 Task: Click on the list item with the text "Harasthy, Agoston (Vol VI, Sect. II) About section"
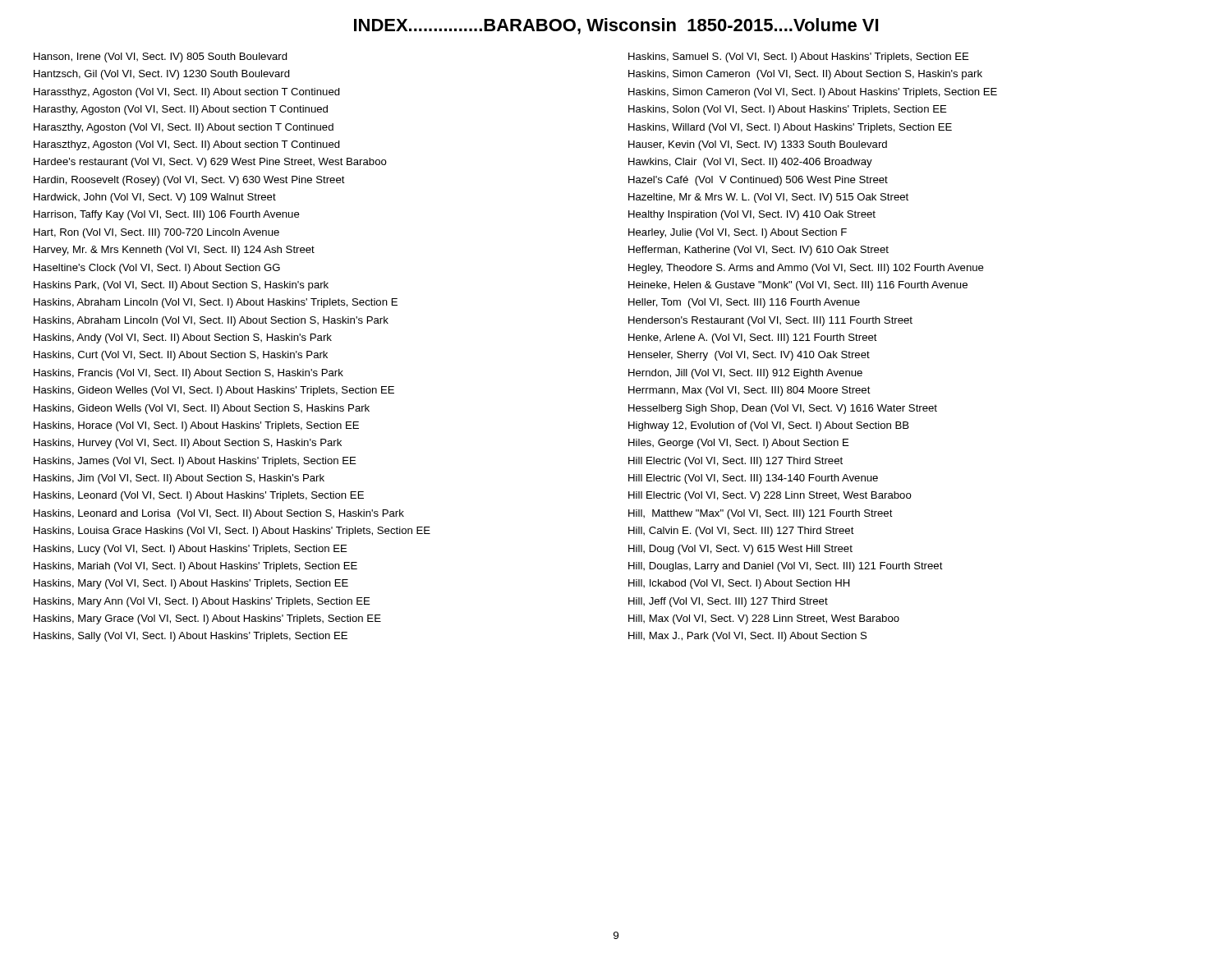coord(181,109)
